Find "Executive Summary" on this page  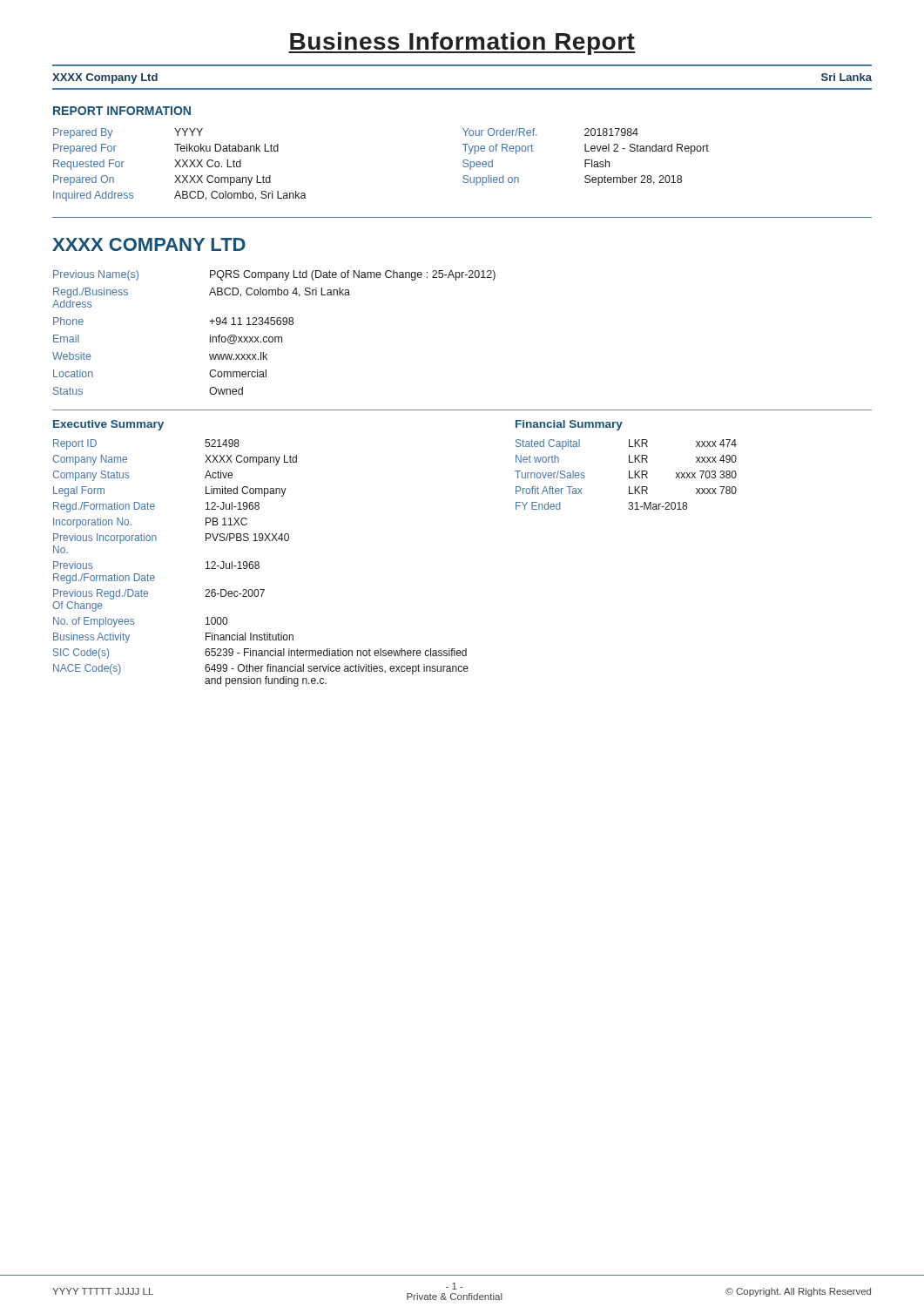click(108, 424)
